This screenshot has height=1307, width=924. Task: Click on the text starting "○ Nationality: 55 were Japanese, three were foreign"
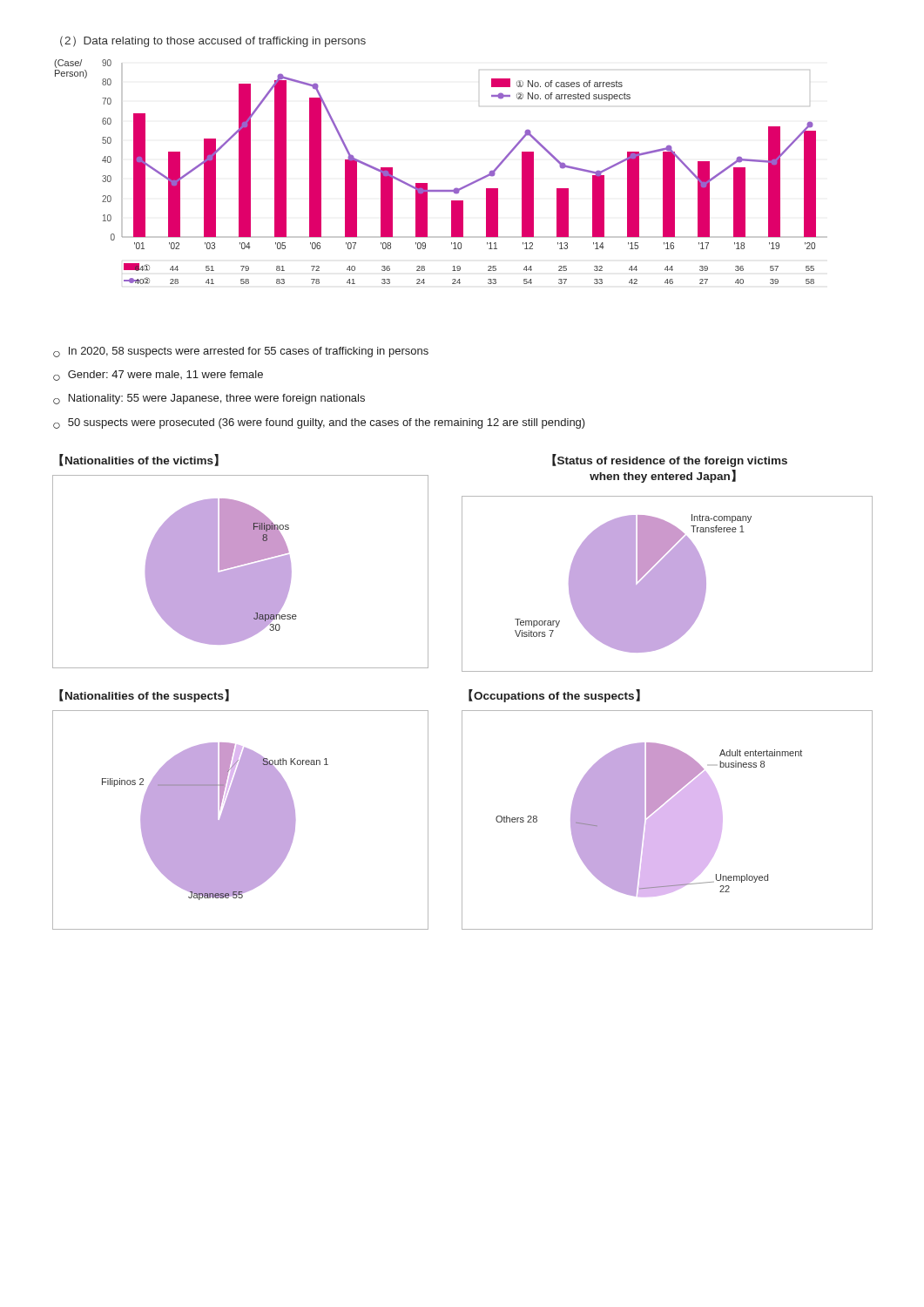point(209,400)
